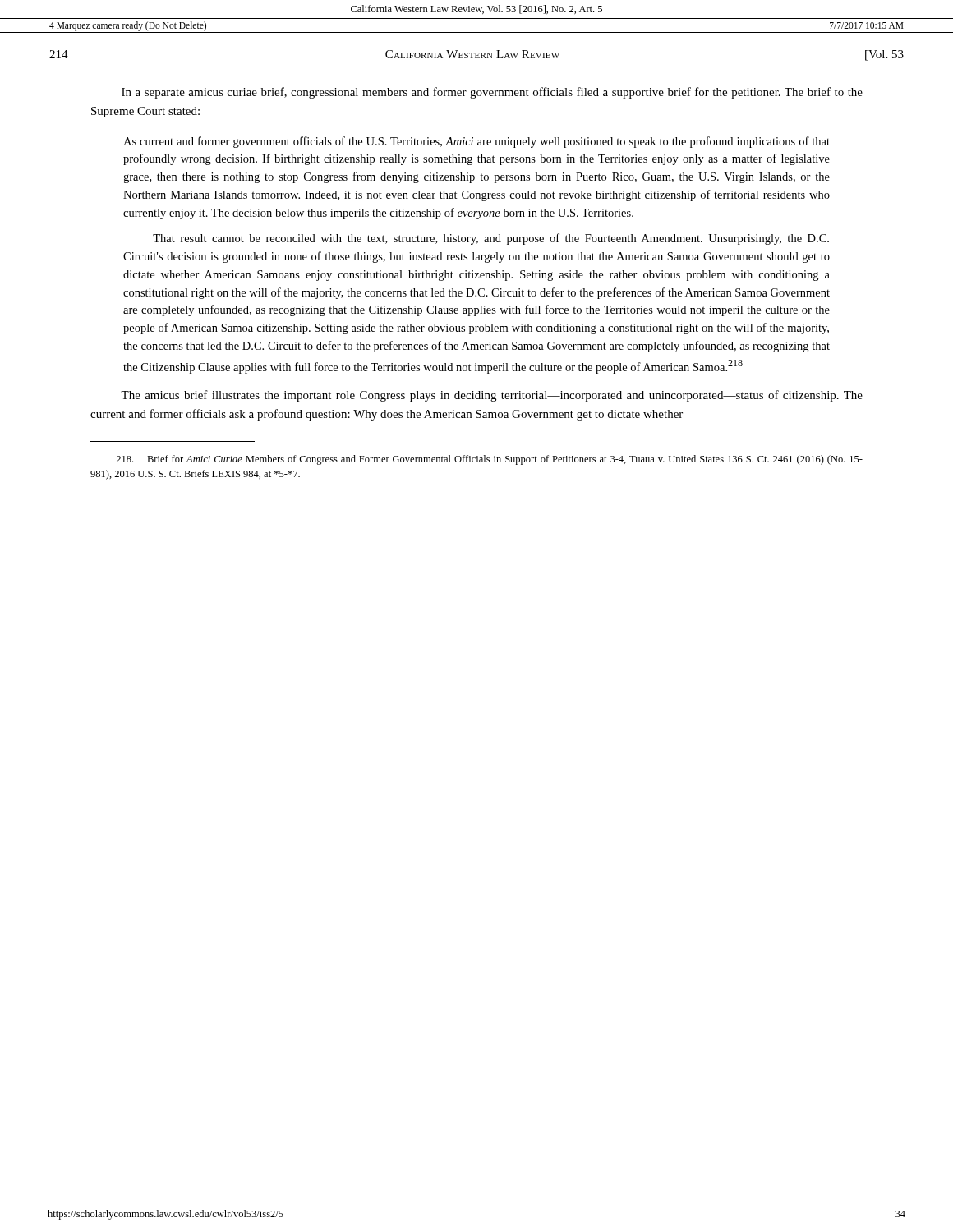The height and width of the screenshot is (1232, 953).
Task: Find the block on this page that starts "The amicus brief"
Action: click(476, 405)
